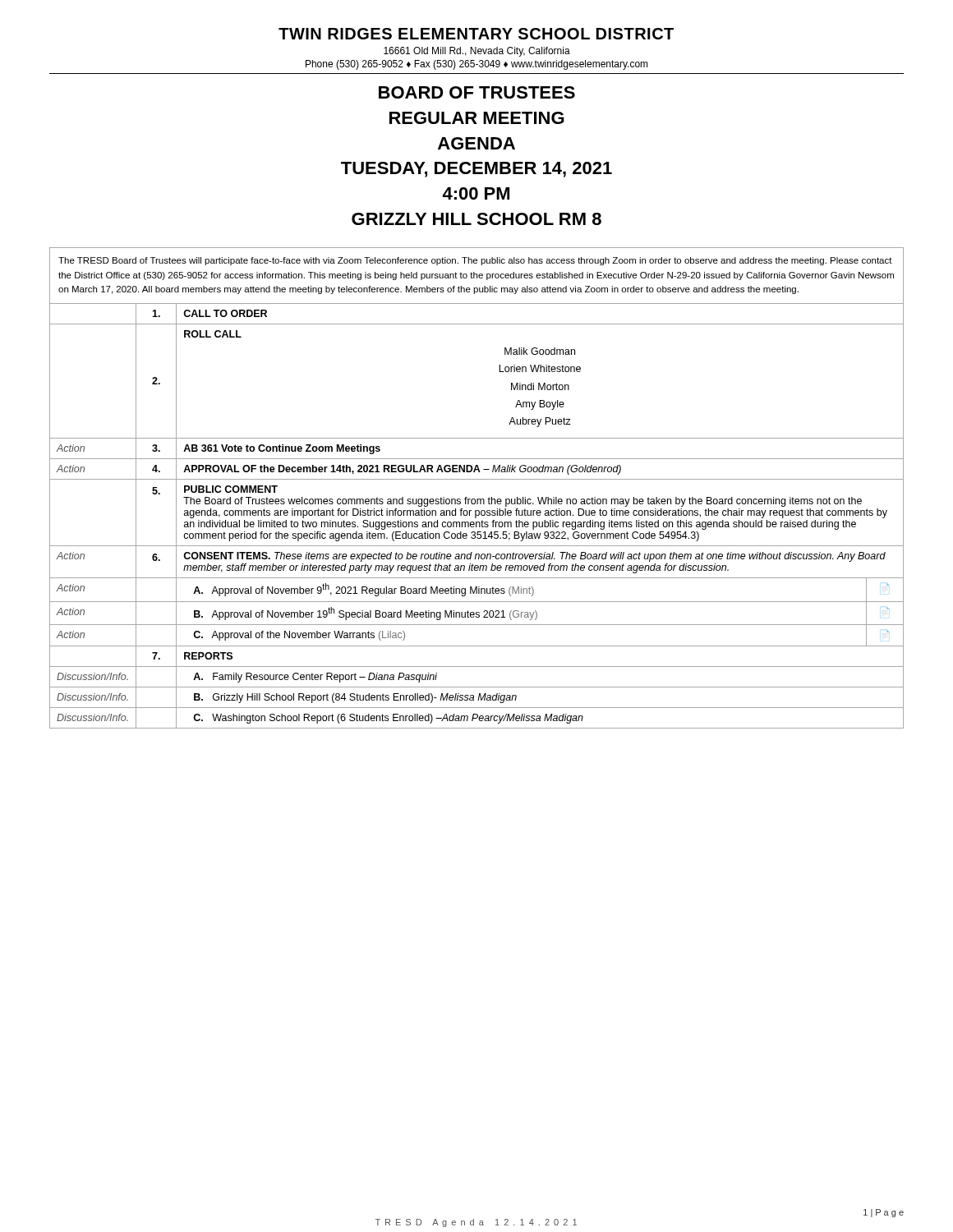Click on the list item containing "APPROVAL OF the"

tap(402, 469)
